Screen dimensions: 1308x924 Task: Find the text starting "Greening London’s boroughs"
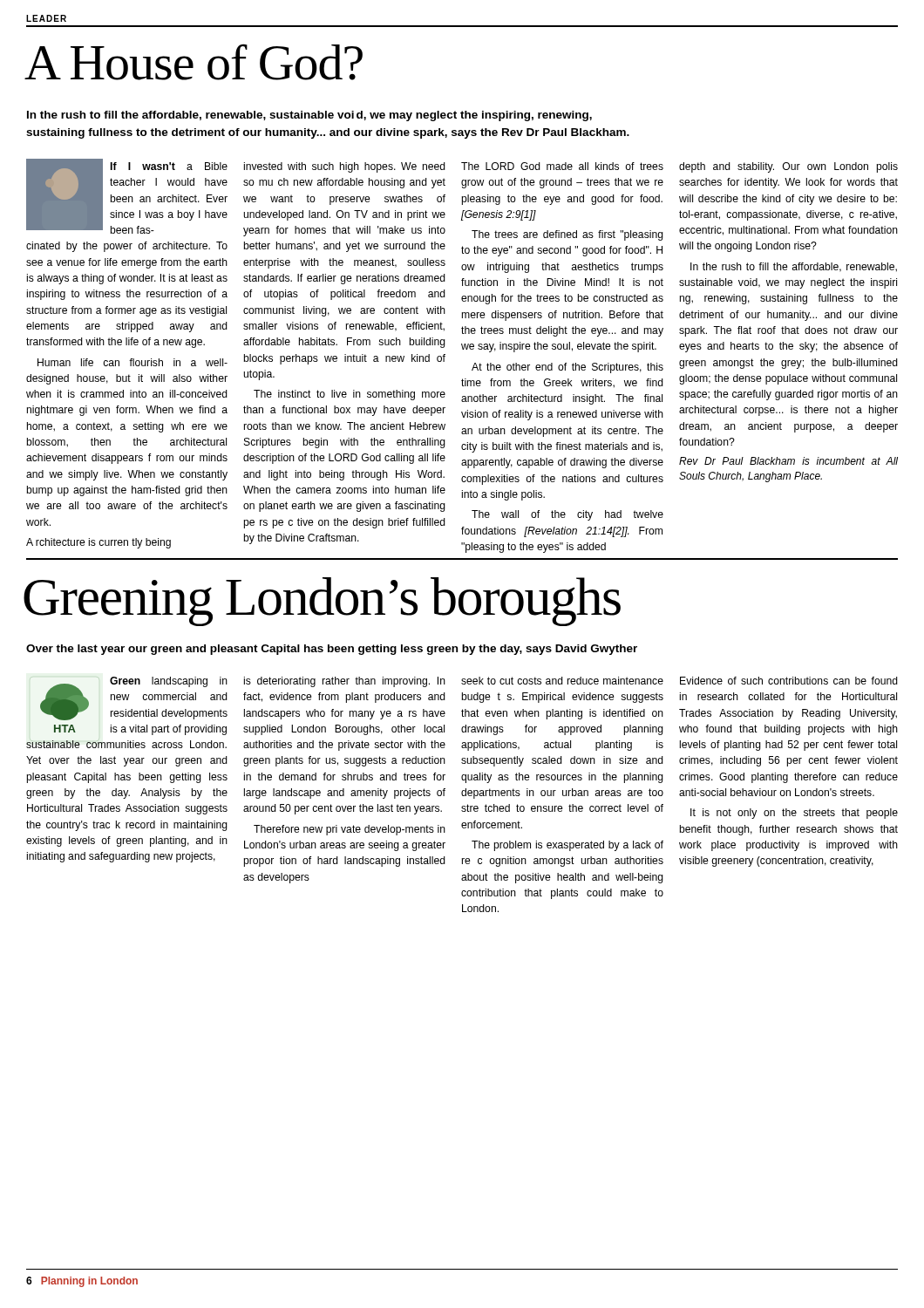pyautogui.click(x=322, y=597)
